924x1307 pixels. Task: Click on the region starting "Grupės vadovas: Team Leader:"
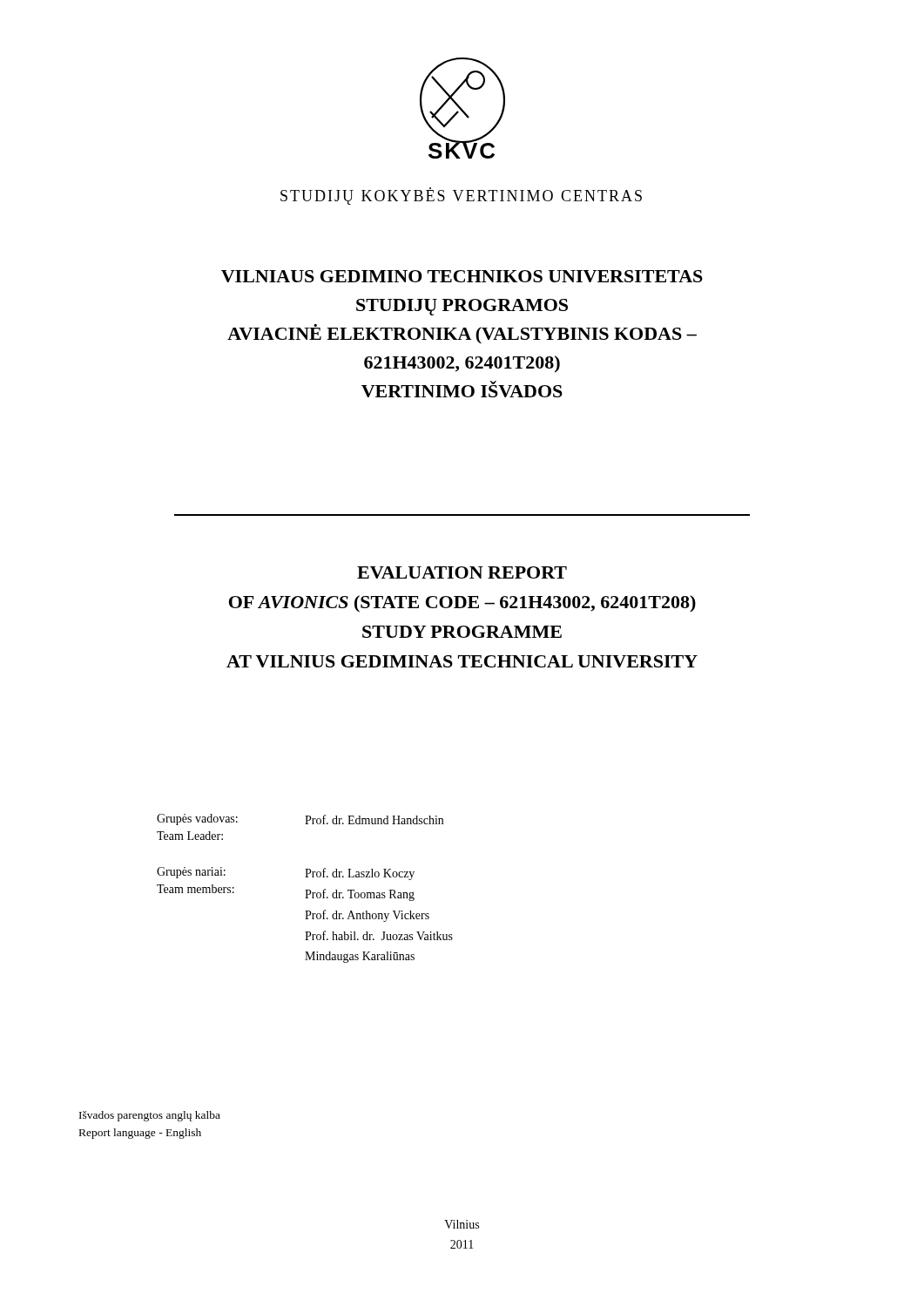click(x=305, y=888)
